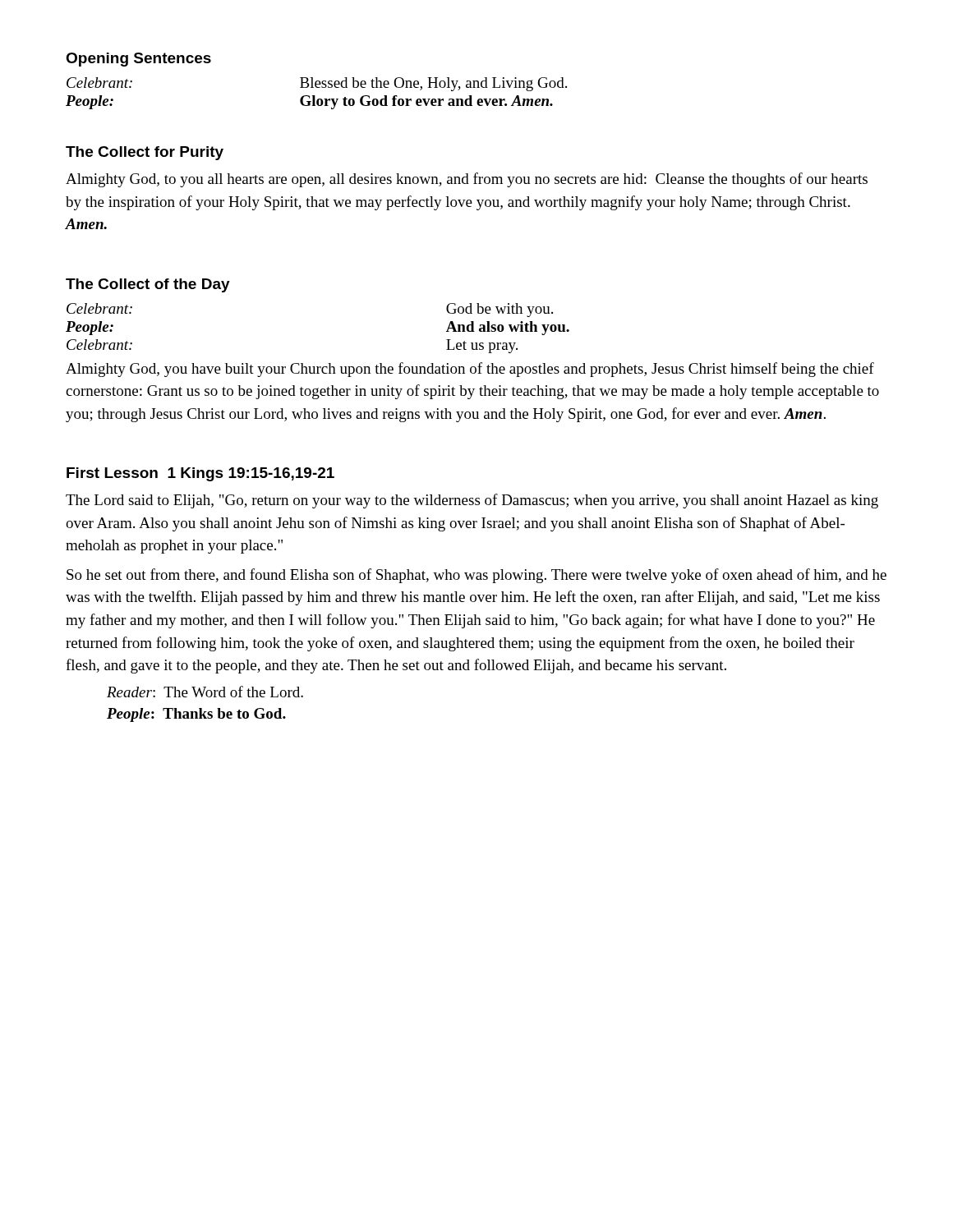Screen dimensions: 1232x953
Task: Click on the section header that reads "First Lesson 1 Kings 19:15-16,19-21"
Action: [x=200, y=473]
